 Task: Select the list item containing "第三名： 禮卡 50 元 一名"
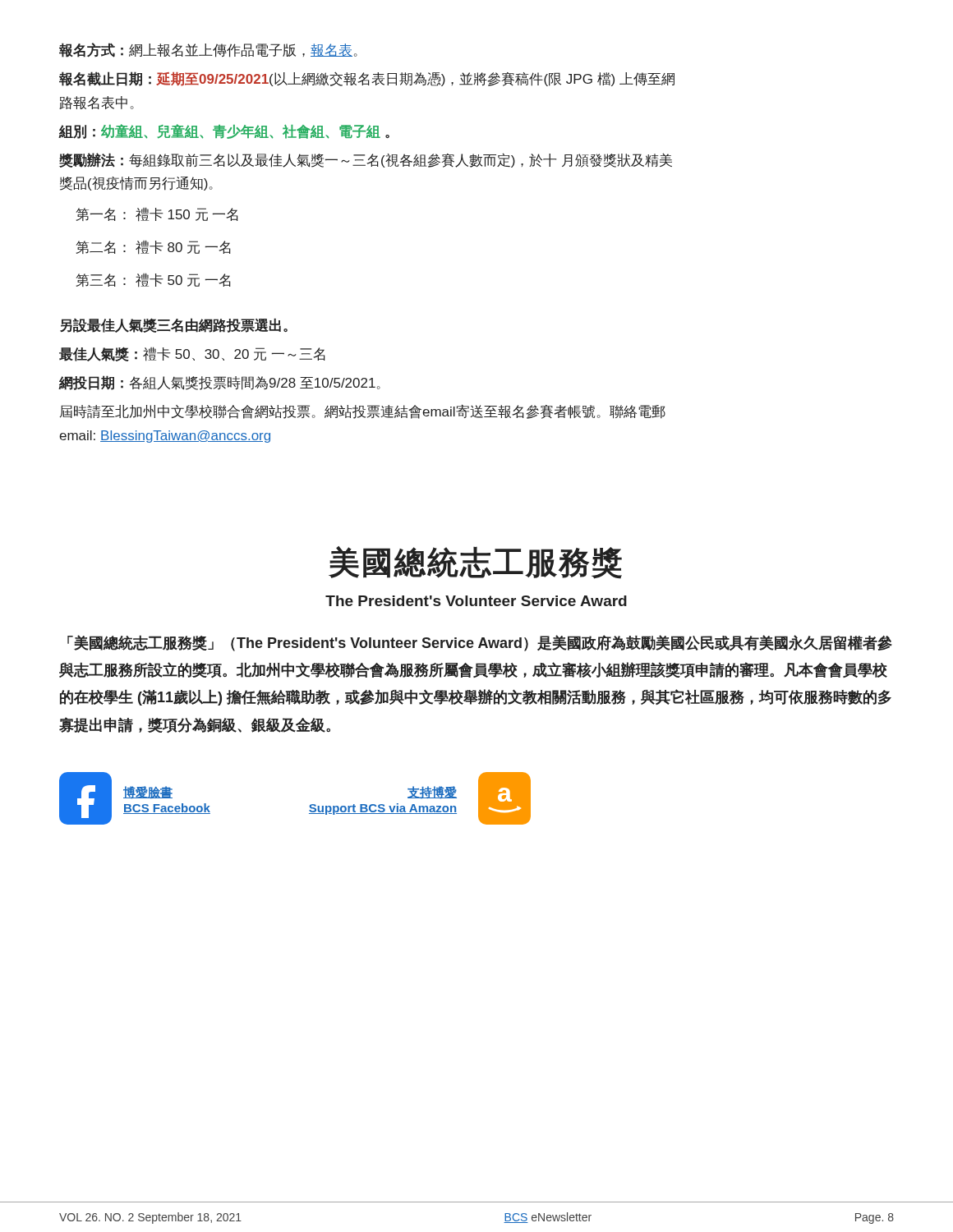154,281
